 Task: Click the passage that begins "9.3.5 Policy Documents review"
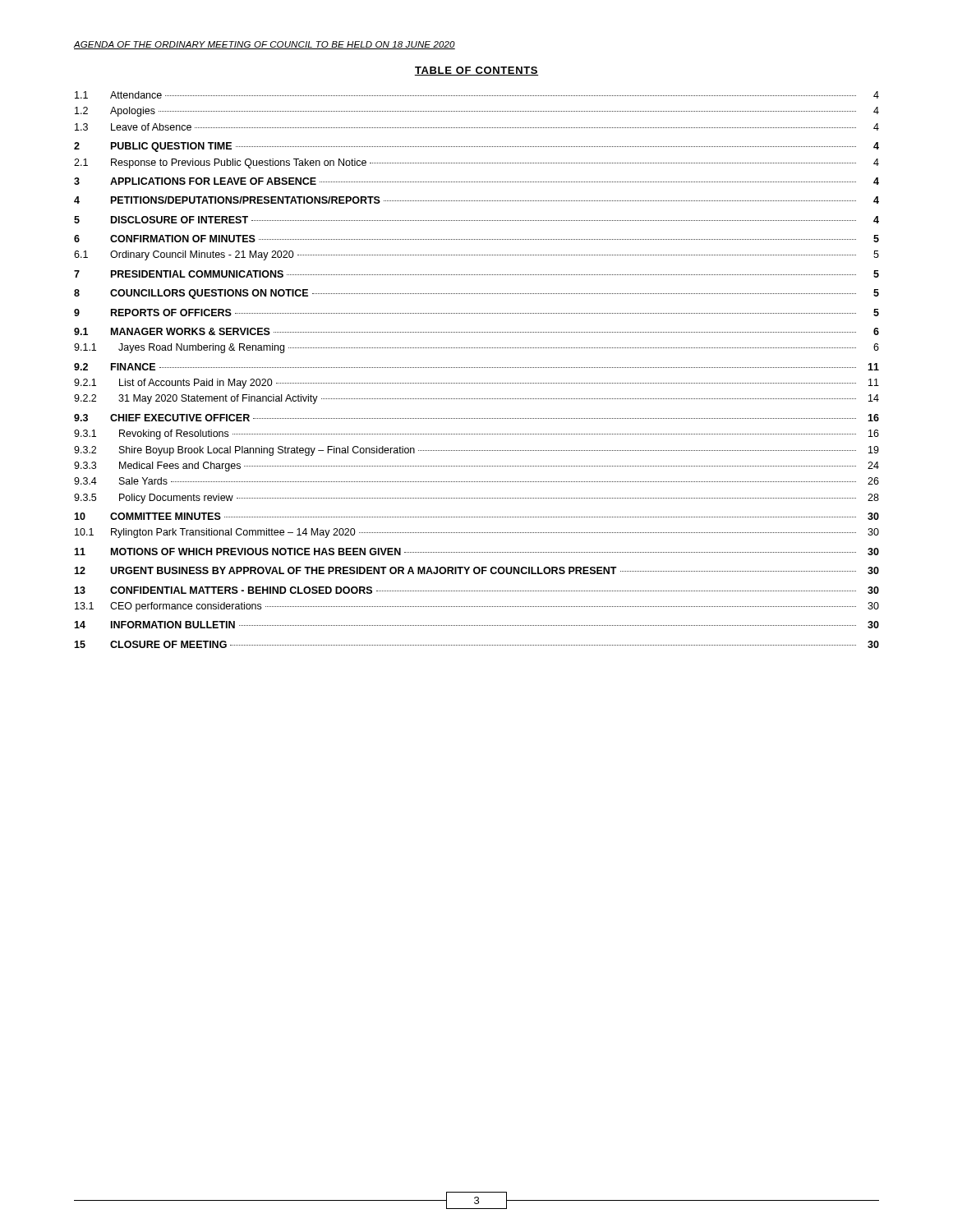(476, 498)
